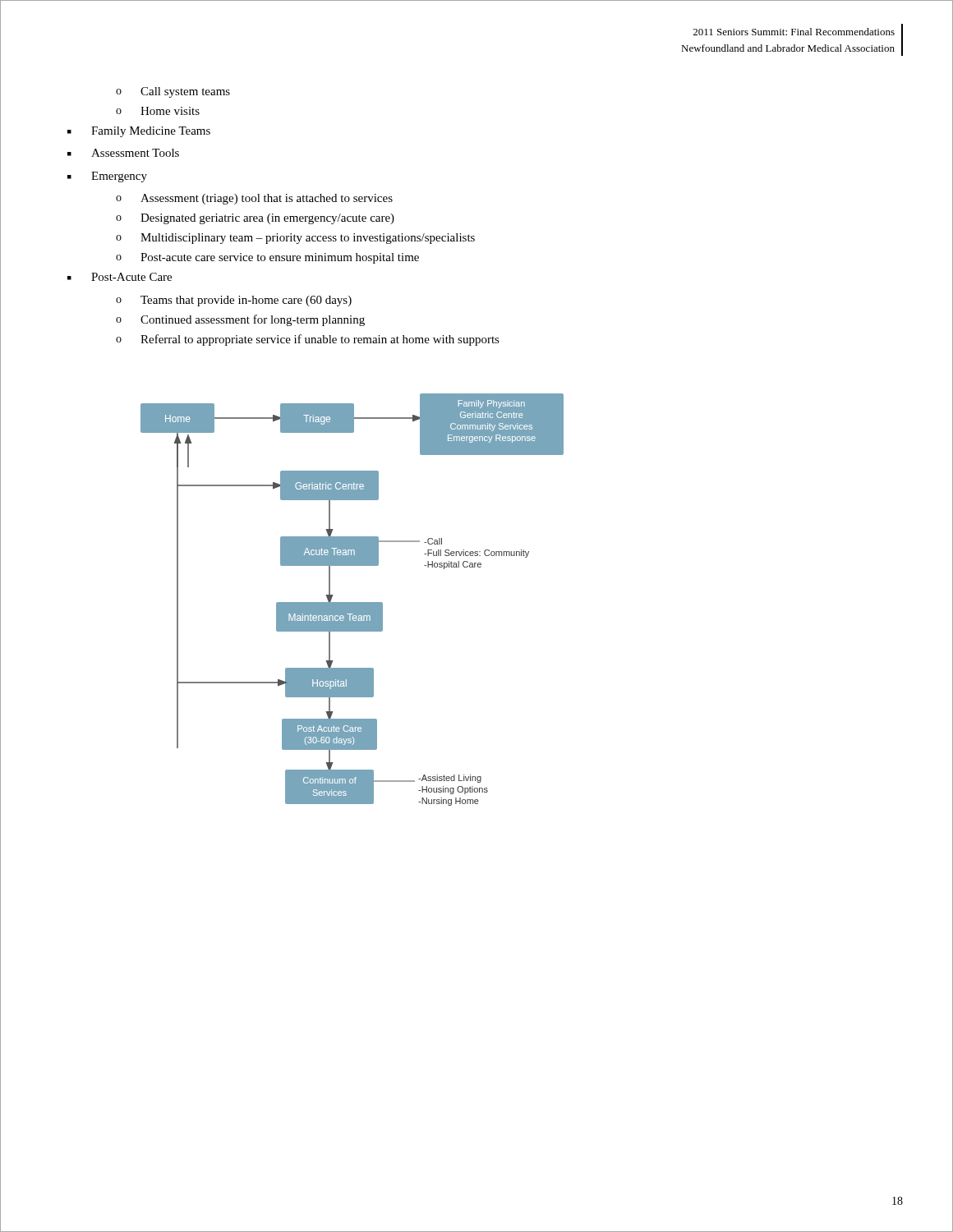Screen dimensions: 1232x953
Task: Navigate to the text starting "▪ Family Medicine Teams"
Action: tap(139, 132)
